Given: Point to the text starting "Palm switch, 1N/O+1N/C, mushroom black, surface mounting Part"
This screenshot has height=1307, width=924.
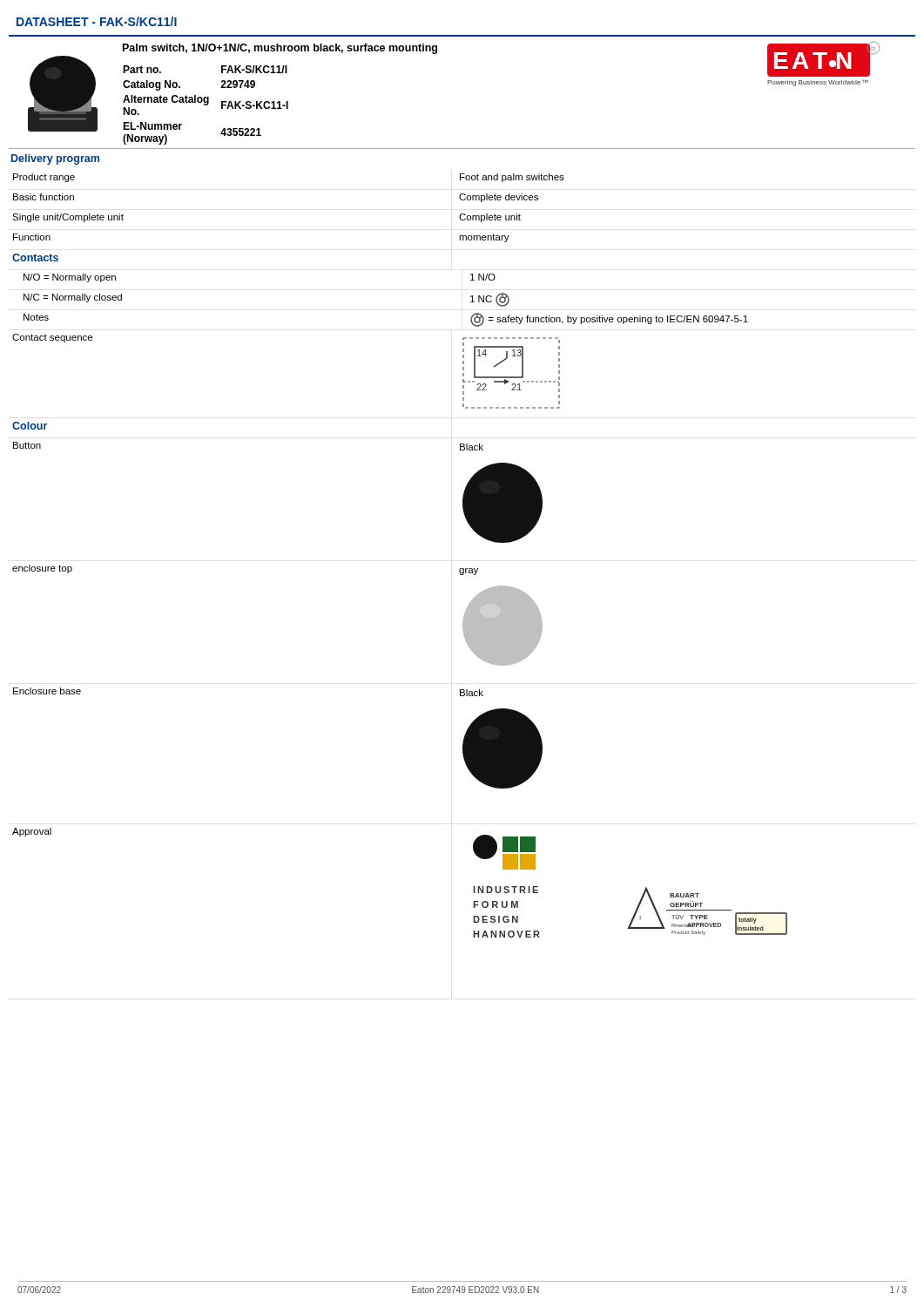Looking at the screenshot, I should (296, 94).
